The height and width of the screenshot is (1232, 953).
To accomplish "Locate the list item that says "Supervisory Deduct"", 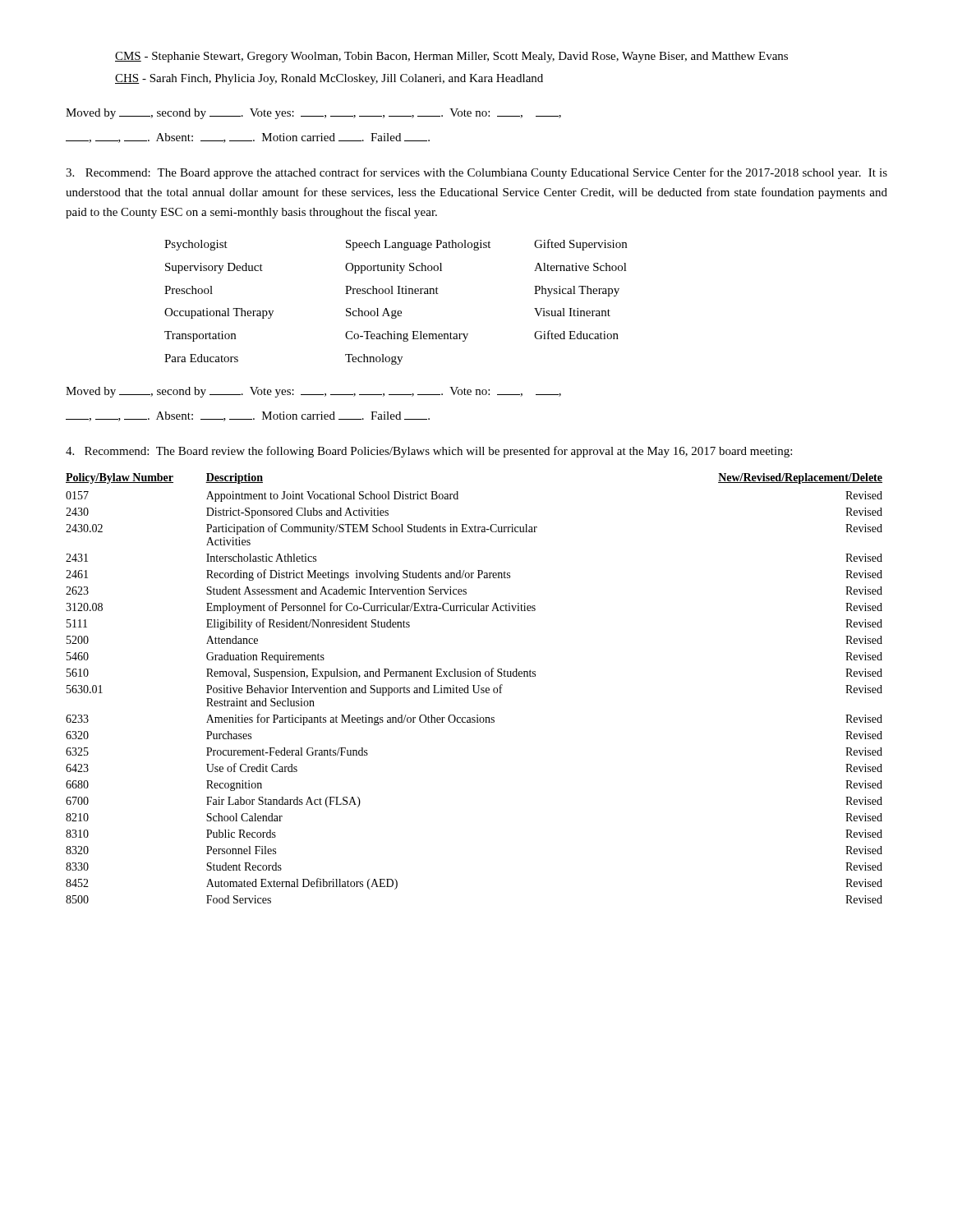I will click(213, 267).
